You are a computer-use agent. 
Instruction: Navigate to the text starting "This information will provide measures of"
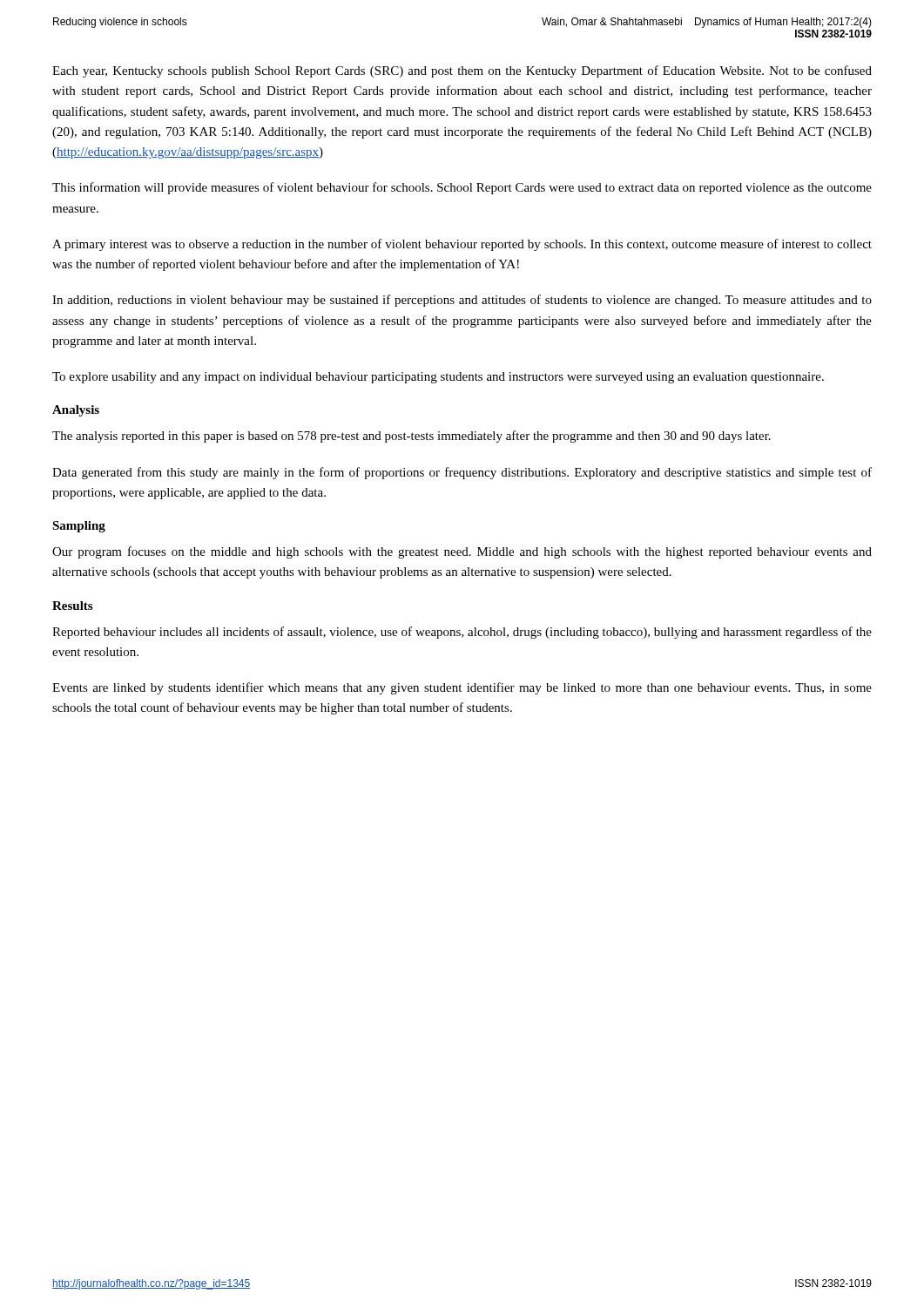point(462,198)
